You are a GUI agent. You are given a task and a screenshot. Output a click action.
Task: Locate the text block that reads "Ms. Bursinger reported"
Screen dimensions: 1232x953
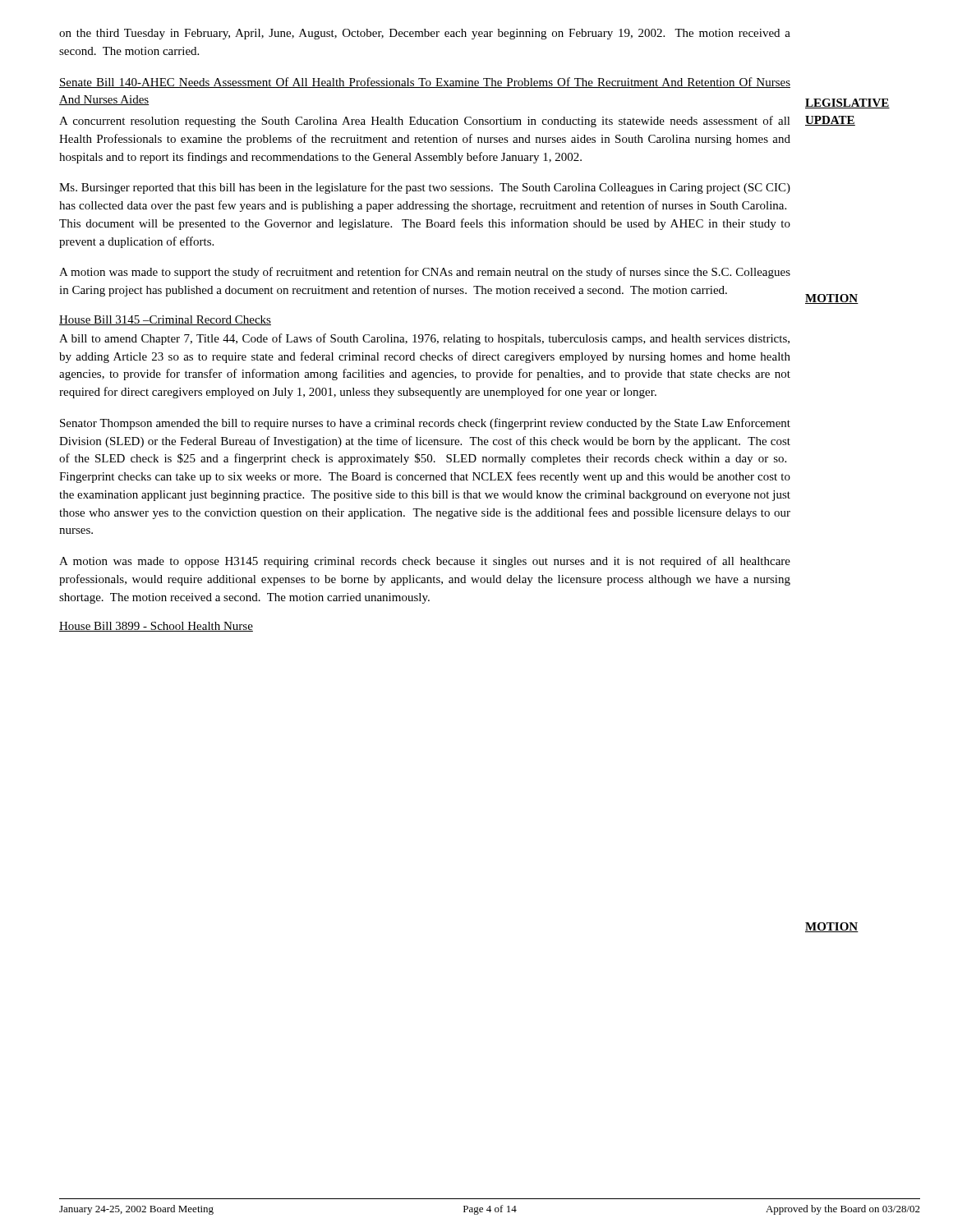pos(425,214)
